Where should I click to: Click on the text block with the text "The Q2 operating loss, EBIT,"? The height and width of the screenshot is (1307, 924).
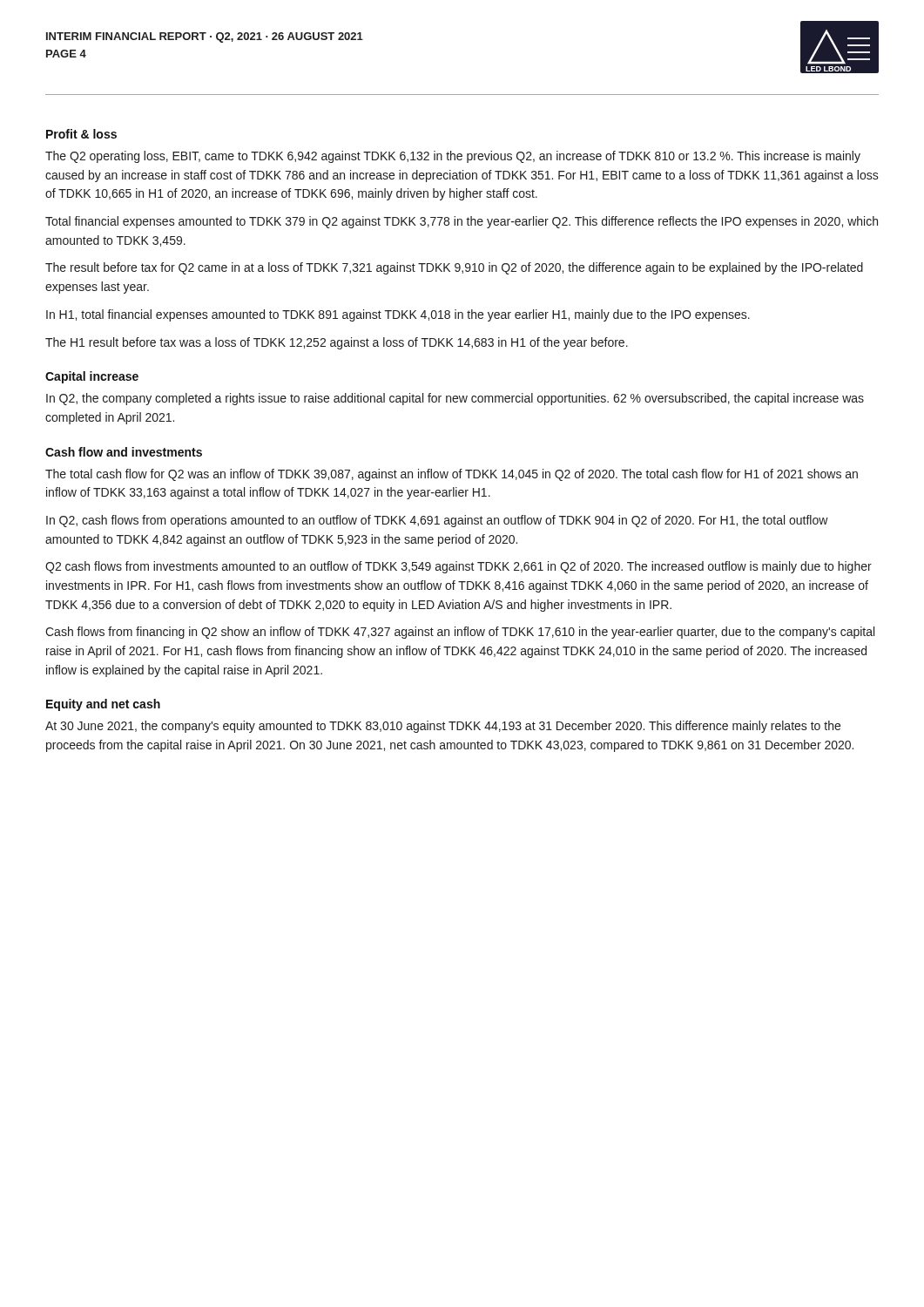(462, 175)
